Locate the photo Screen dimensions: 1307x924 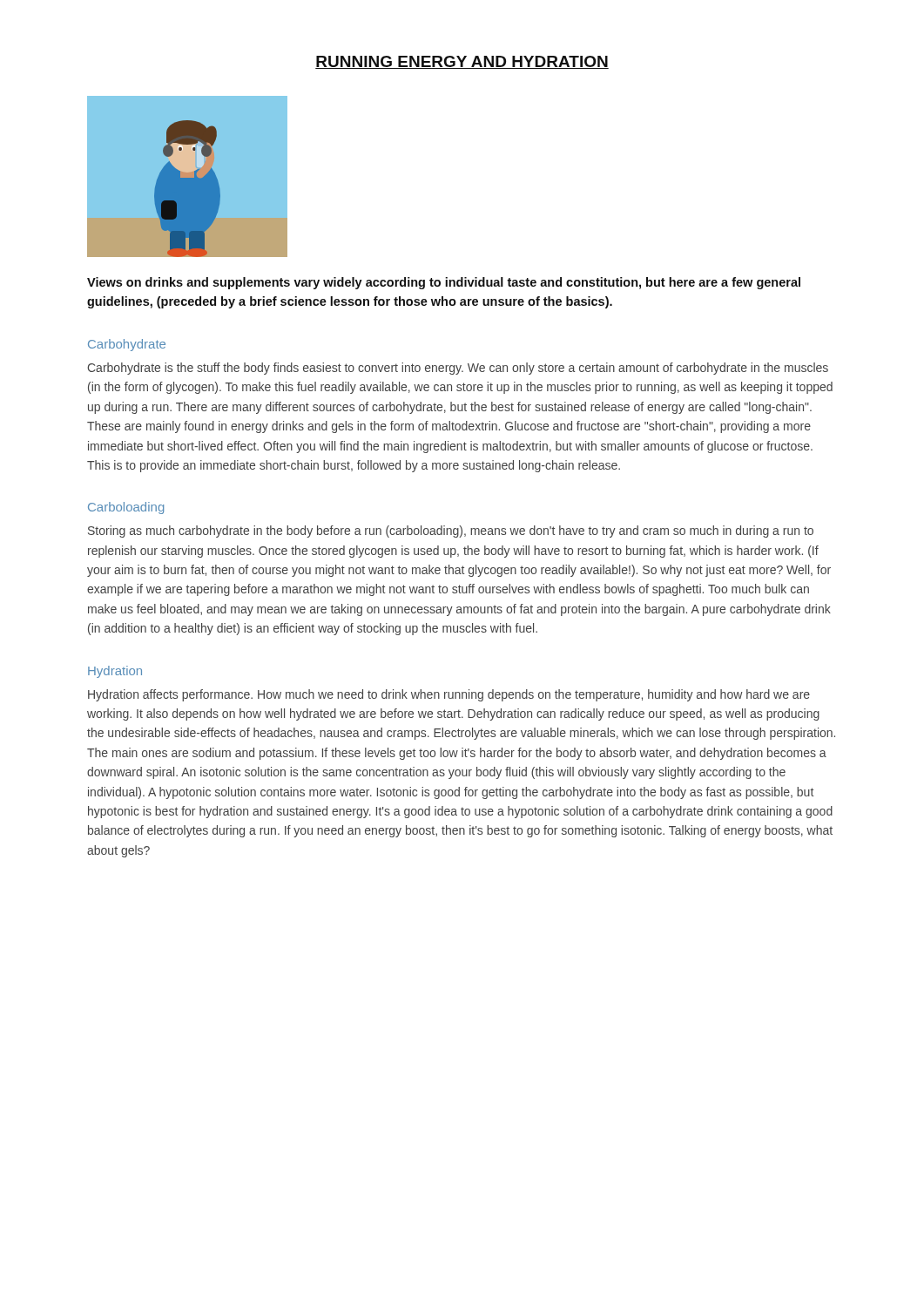(462, 176)
